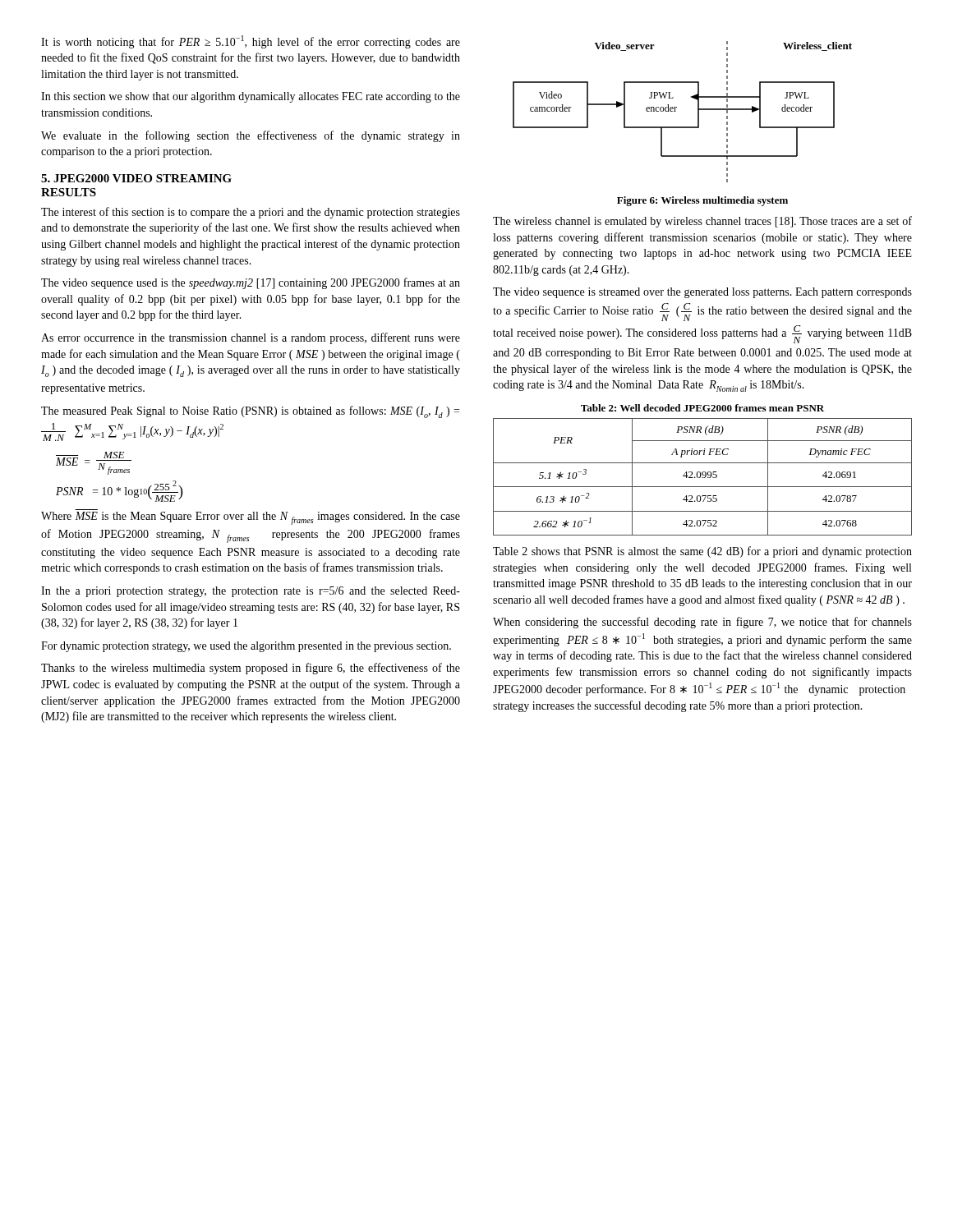Screen dimensions: 1232x953
Task: Point to the element starting "MSE = MSE"
Action: [x=94, y=463]
